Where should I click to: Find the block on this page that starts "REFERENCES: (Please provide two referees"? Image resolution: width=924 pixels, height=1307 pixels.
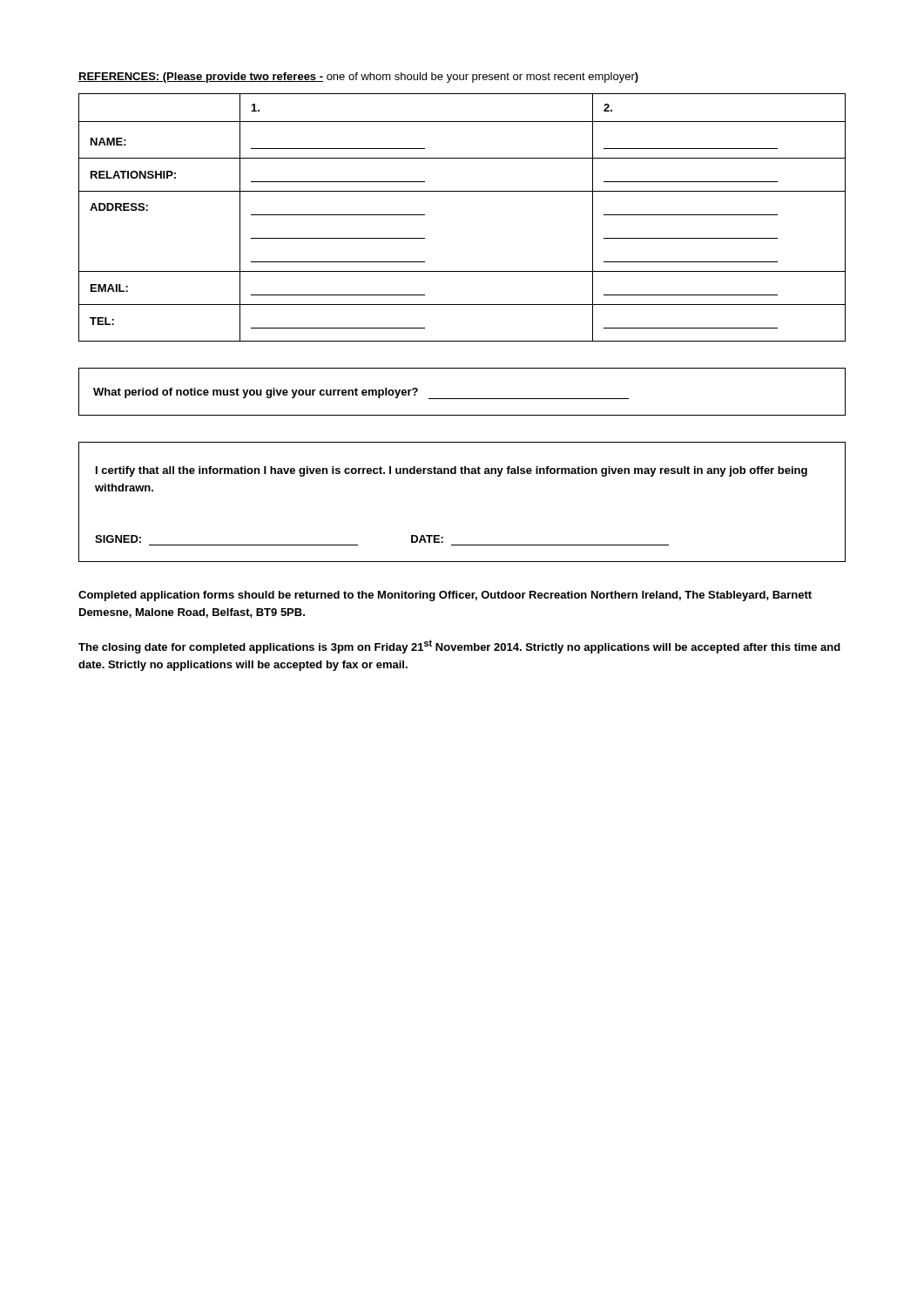pos(358,76)
